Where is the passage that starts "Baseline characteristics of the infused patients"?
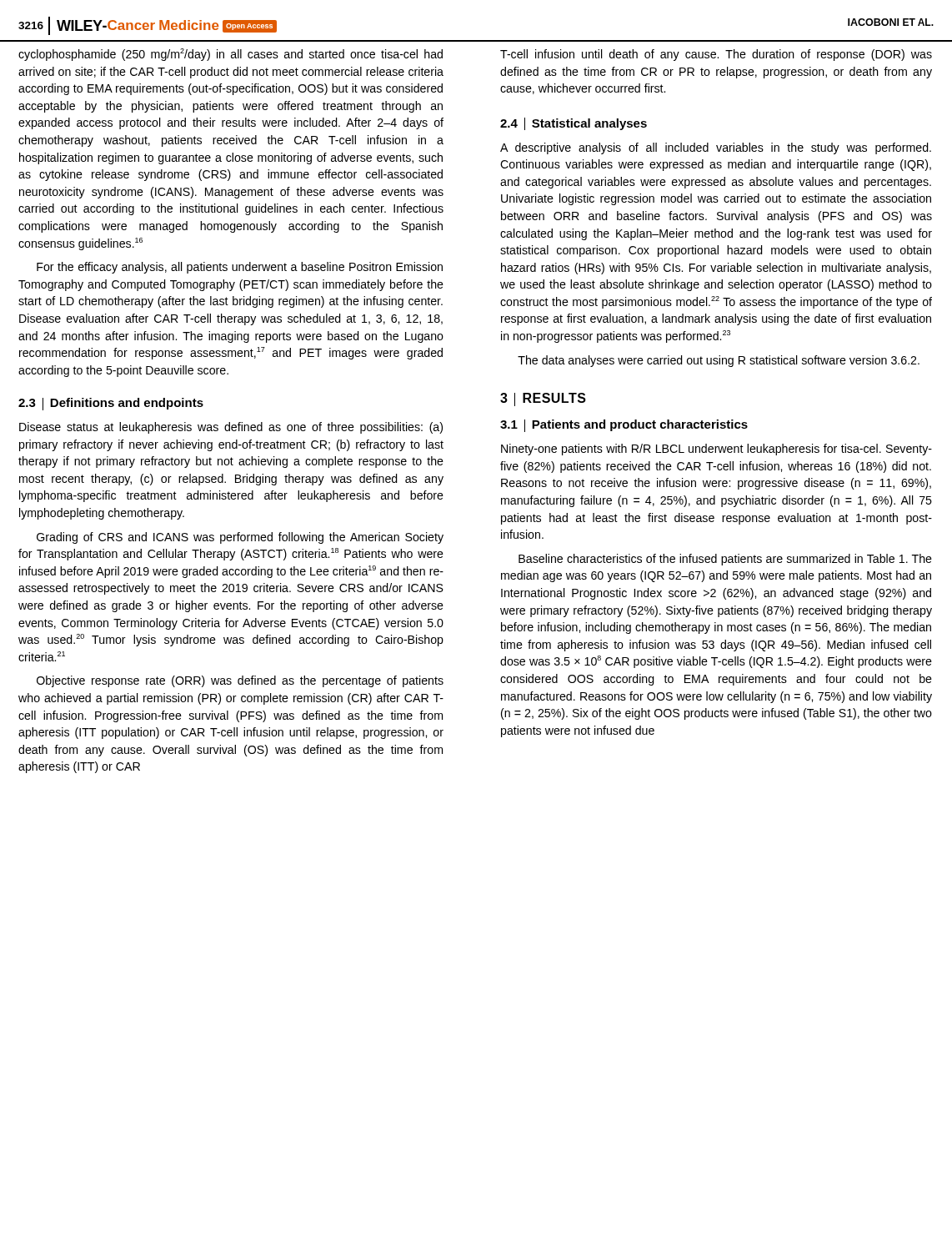 716,645
